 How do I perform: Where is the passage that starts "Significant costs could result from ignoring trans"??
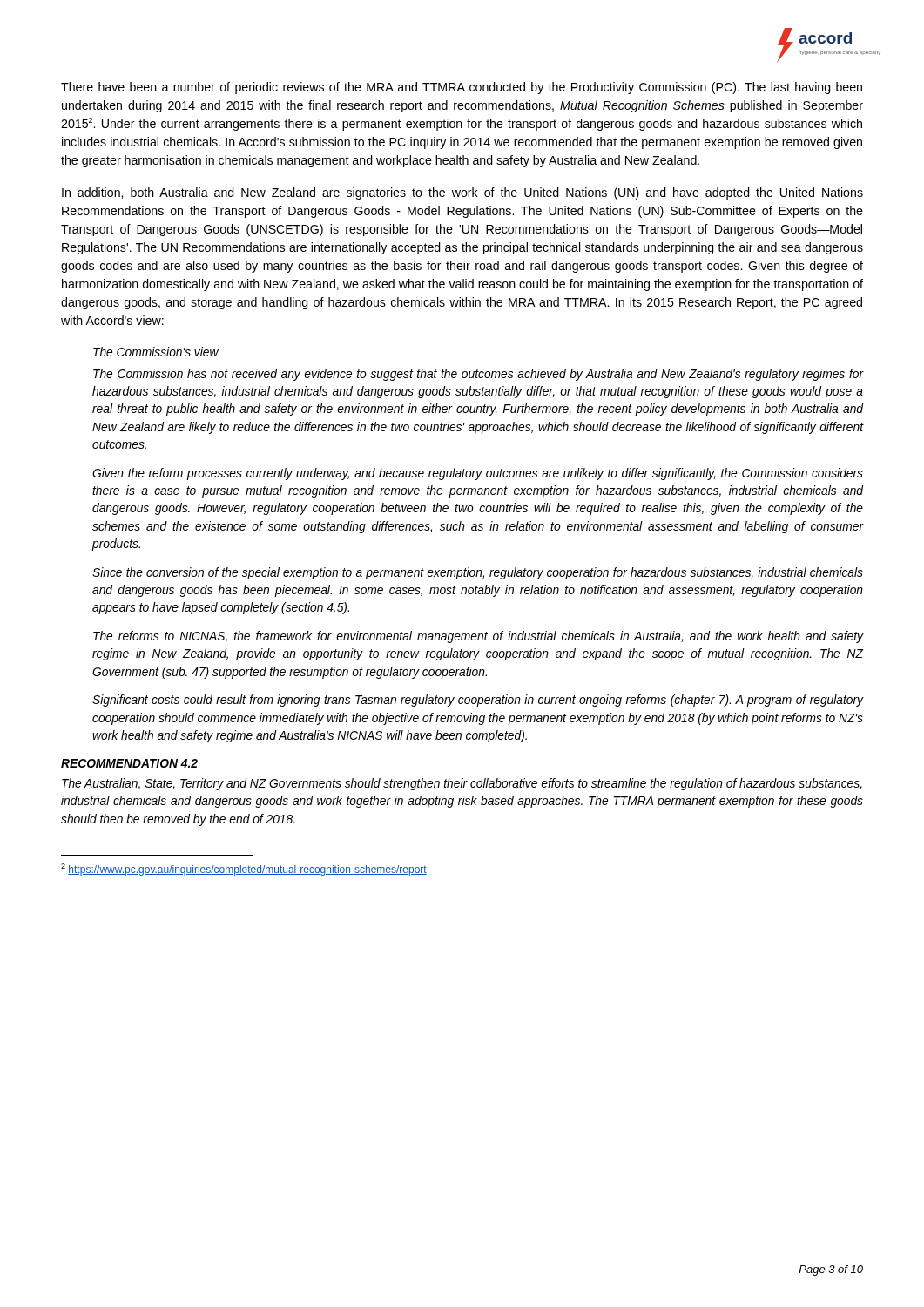(478, 718)
